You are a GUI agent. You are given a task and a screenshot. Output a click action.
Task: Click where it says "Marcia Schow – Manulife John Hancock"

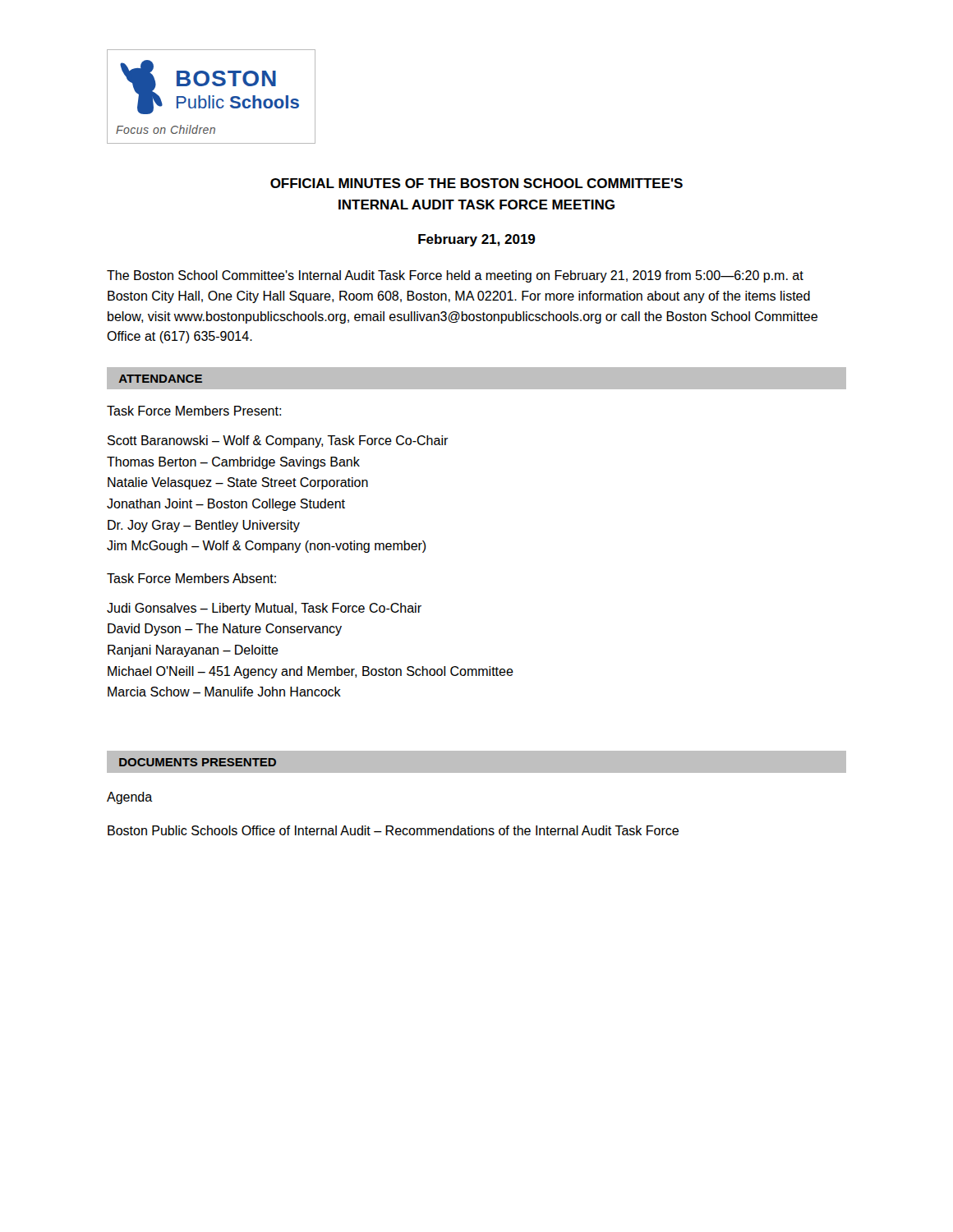(224, 692)
